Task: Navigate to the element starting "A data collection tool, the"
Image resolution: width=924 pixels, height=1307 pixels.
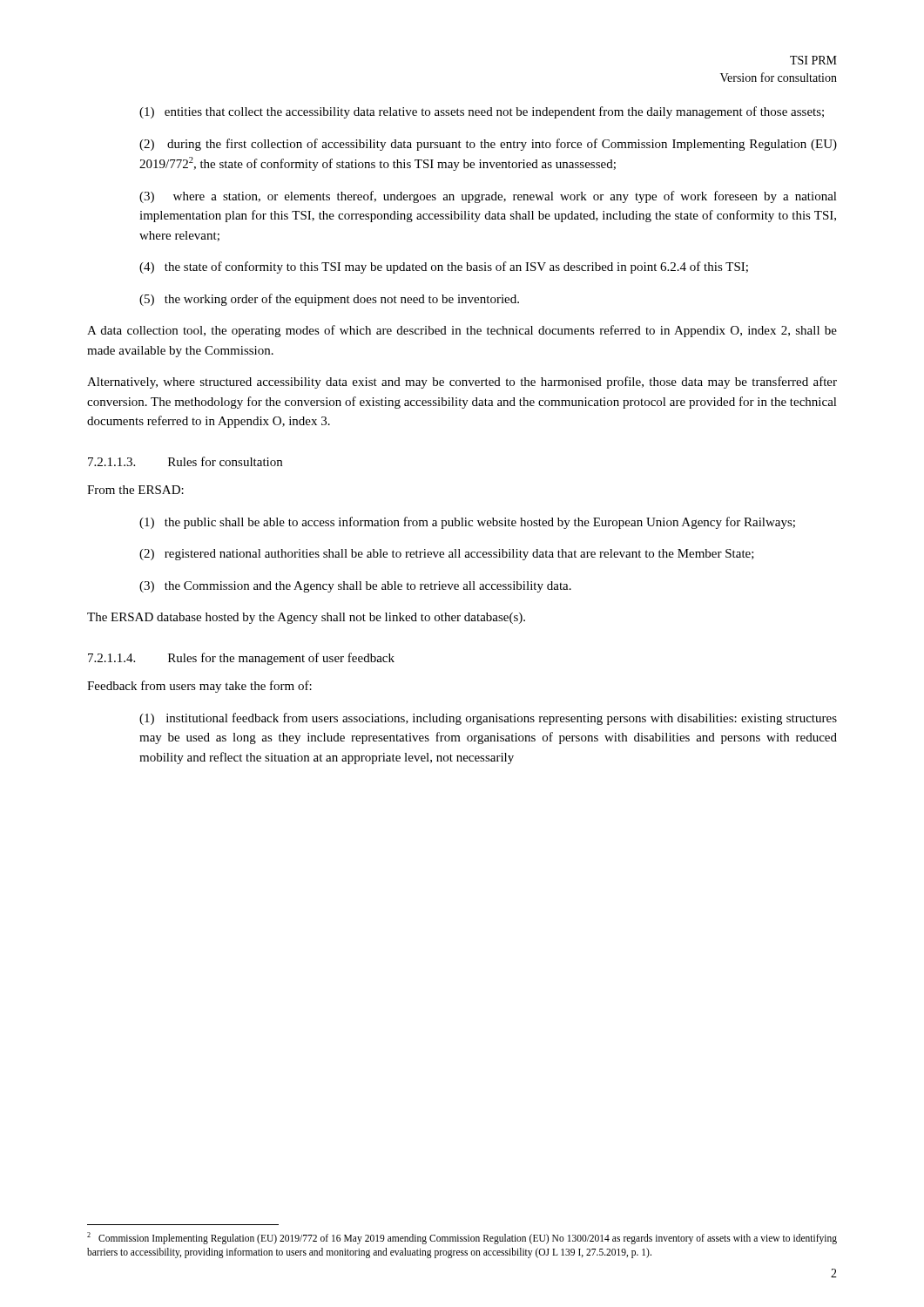Action: pyautogui.click(x=462, y=340)
